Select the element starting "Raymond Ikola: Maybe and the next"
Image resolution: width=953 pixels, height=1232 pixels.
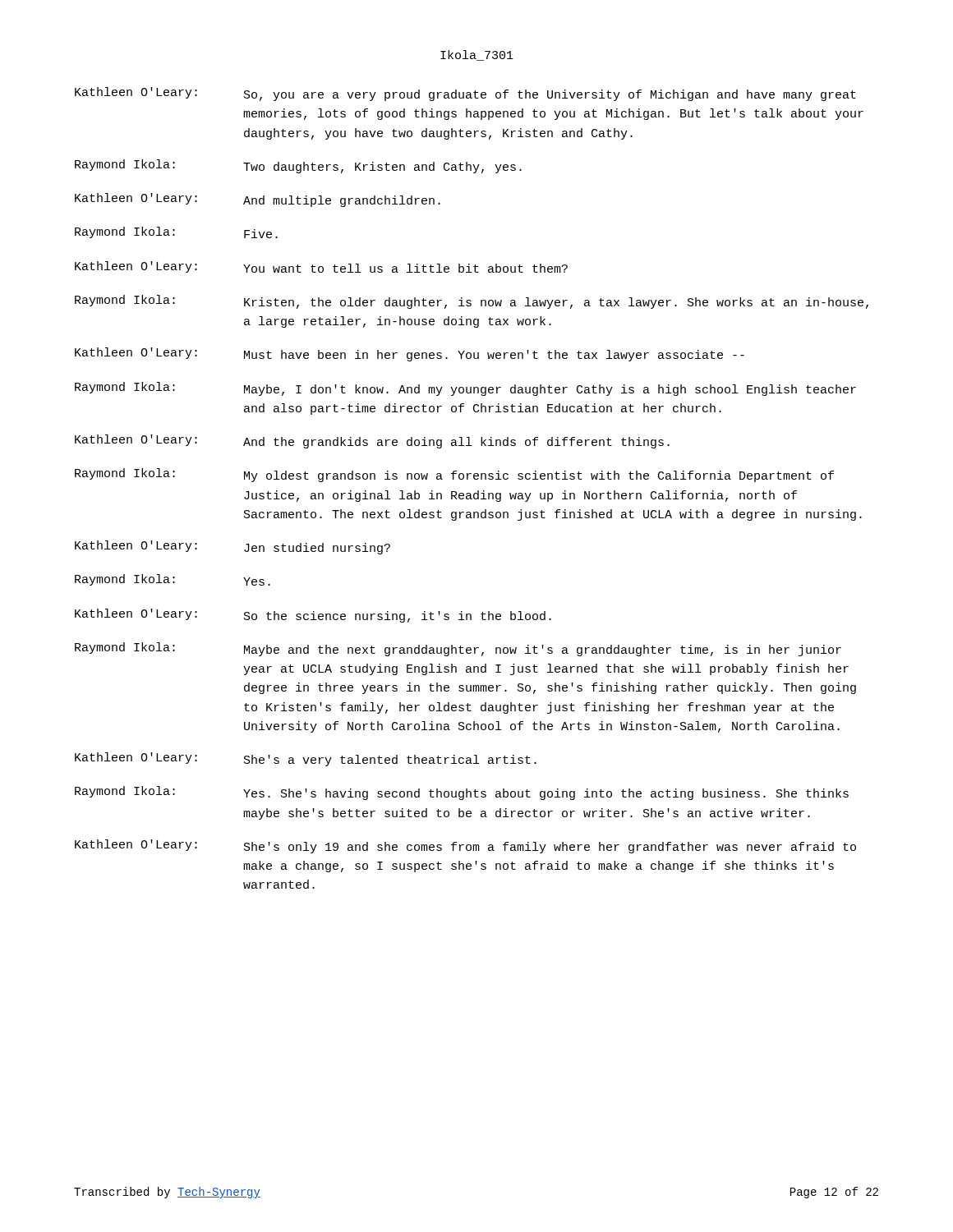pos(476,689)
